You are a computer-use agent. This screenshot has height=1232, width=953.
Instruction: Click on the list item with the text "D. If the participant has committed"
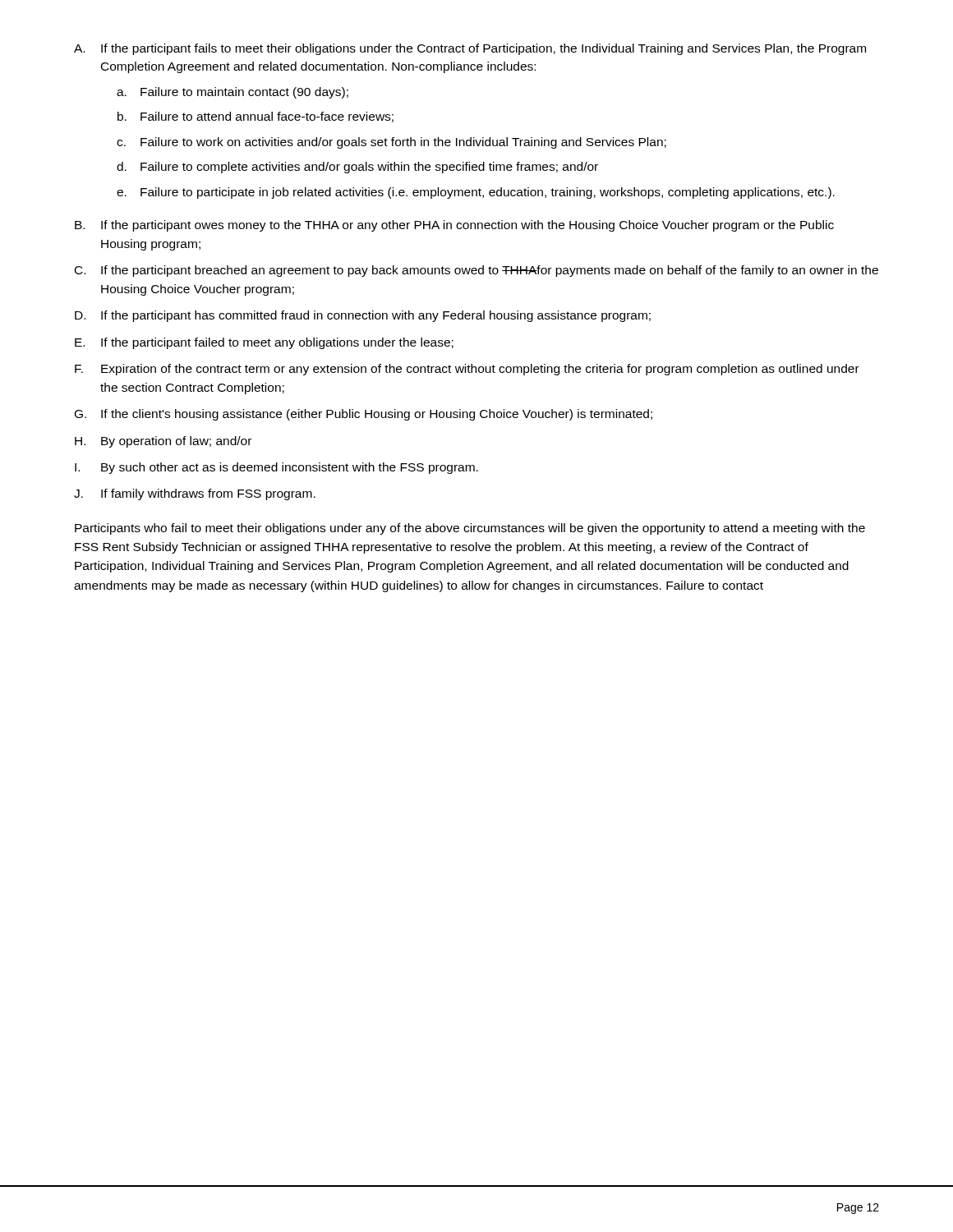[x=476, y=316]
